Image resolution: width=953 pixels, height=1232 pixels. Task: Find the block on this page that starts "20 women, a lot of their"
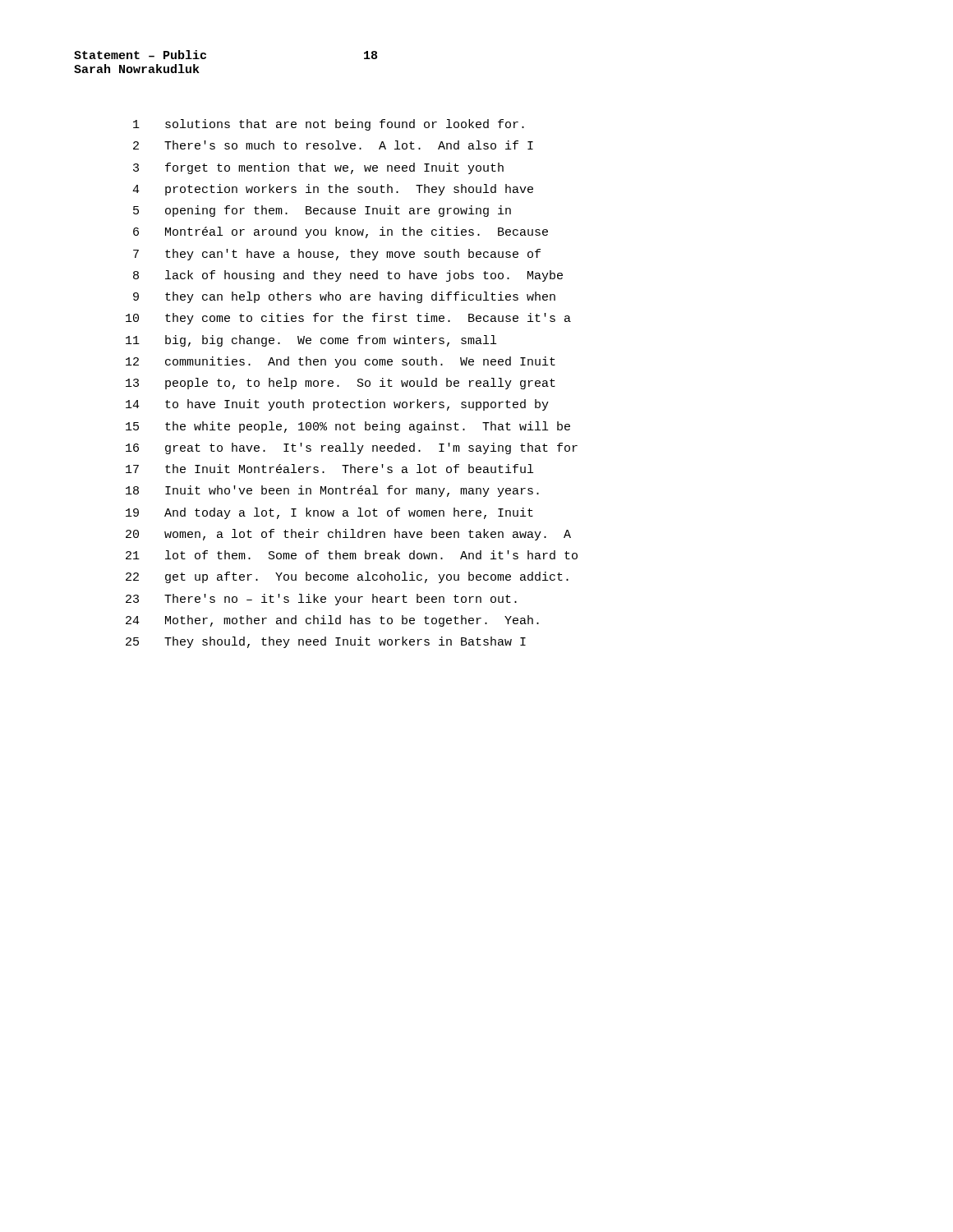476,535
